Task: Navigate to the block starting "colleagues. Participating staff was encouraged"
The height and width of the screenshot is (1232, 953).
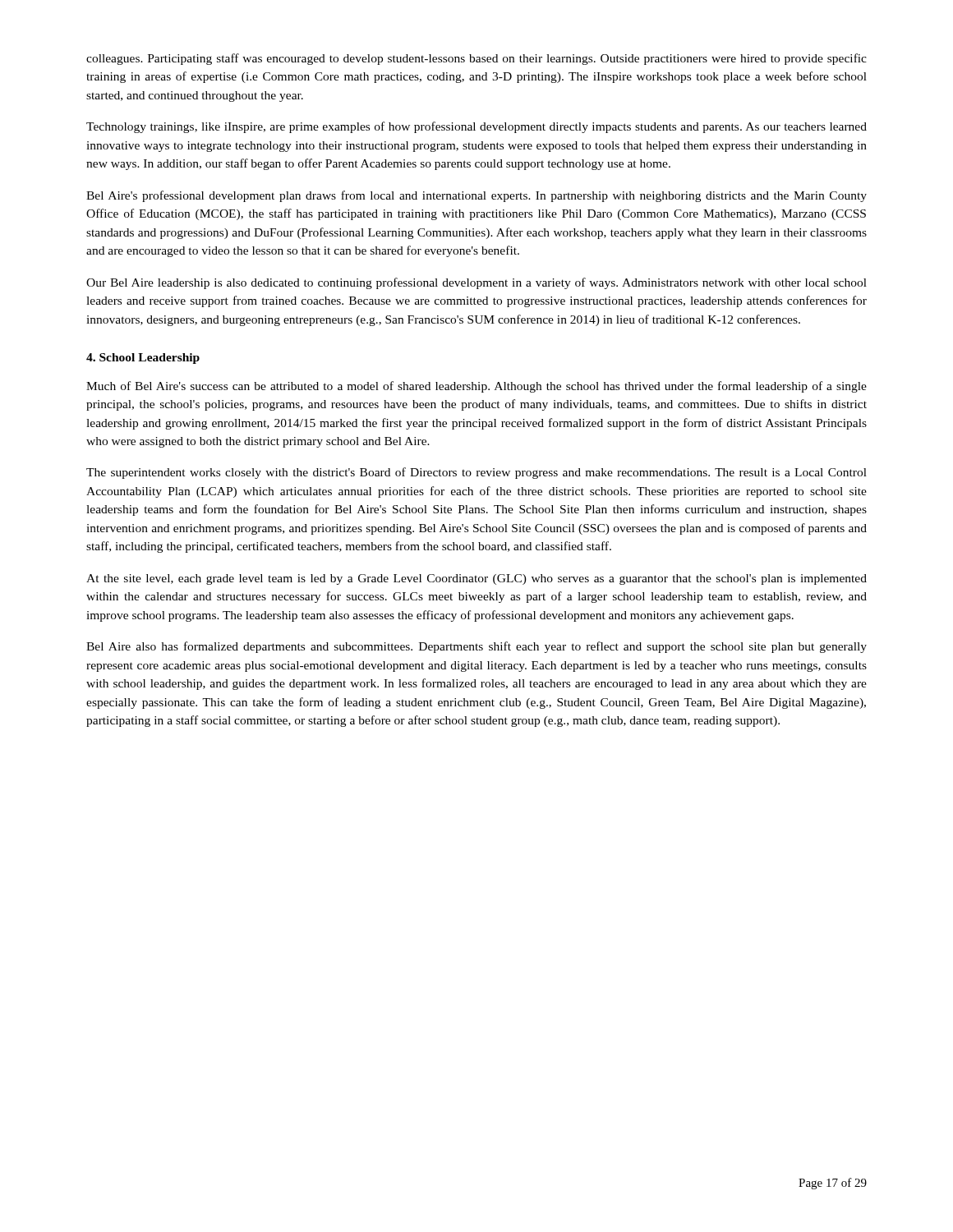Action: point(476,76)
